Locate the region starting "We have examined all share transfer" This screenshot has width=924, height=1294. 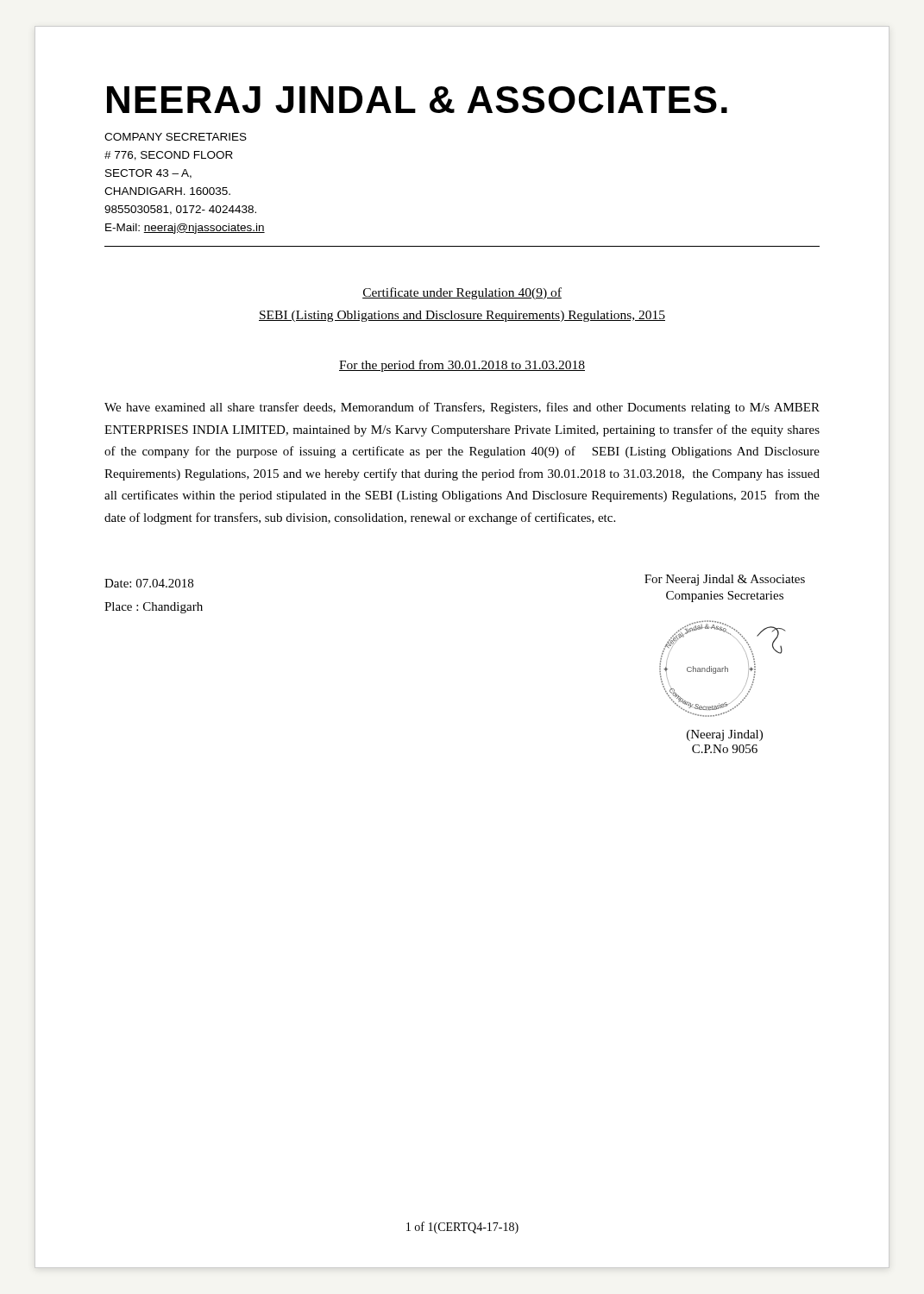(462, 462)
